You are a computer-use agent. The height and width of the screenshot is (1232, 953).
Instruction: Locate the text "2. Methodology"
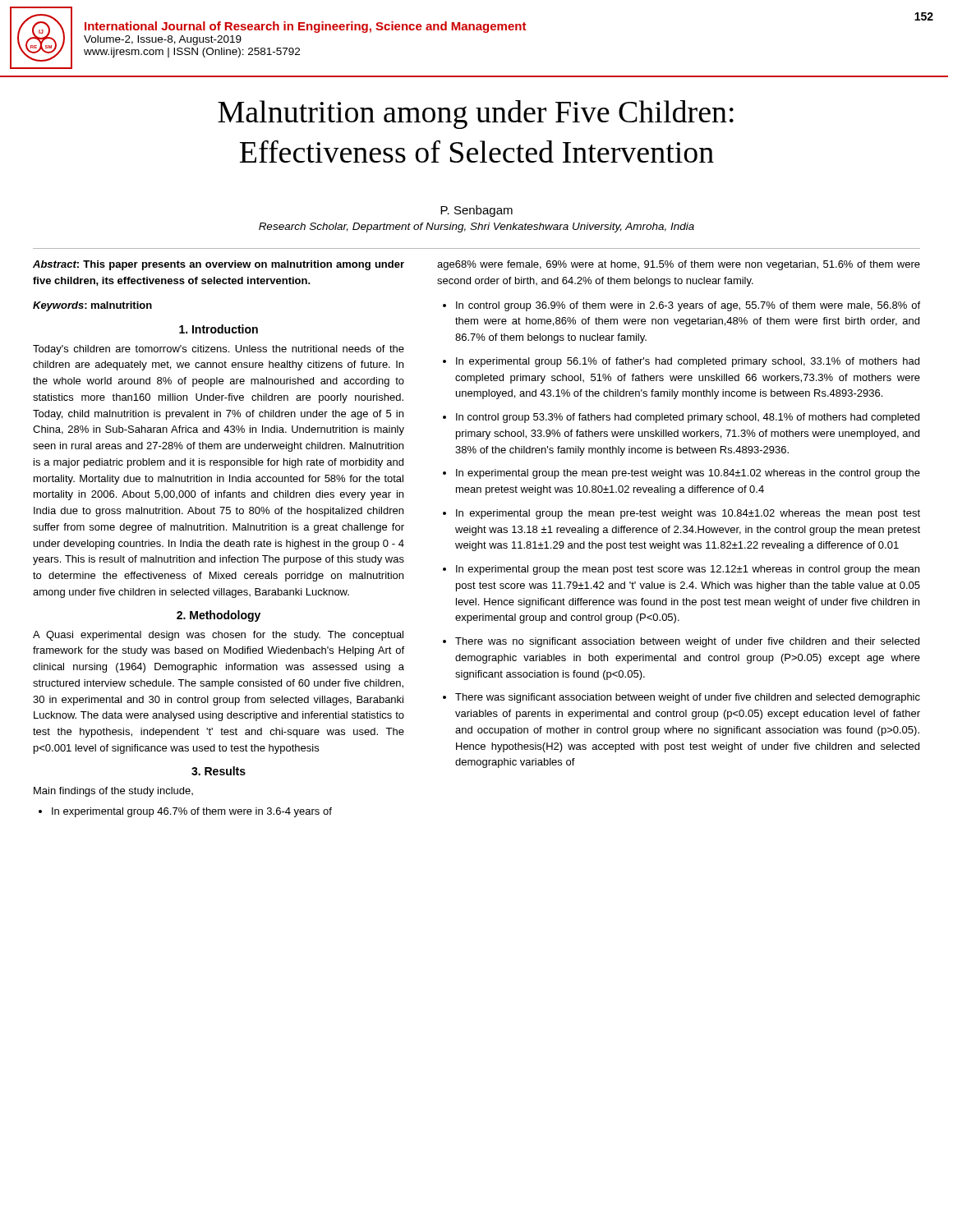[x=219, y=615]
